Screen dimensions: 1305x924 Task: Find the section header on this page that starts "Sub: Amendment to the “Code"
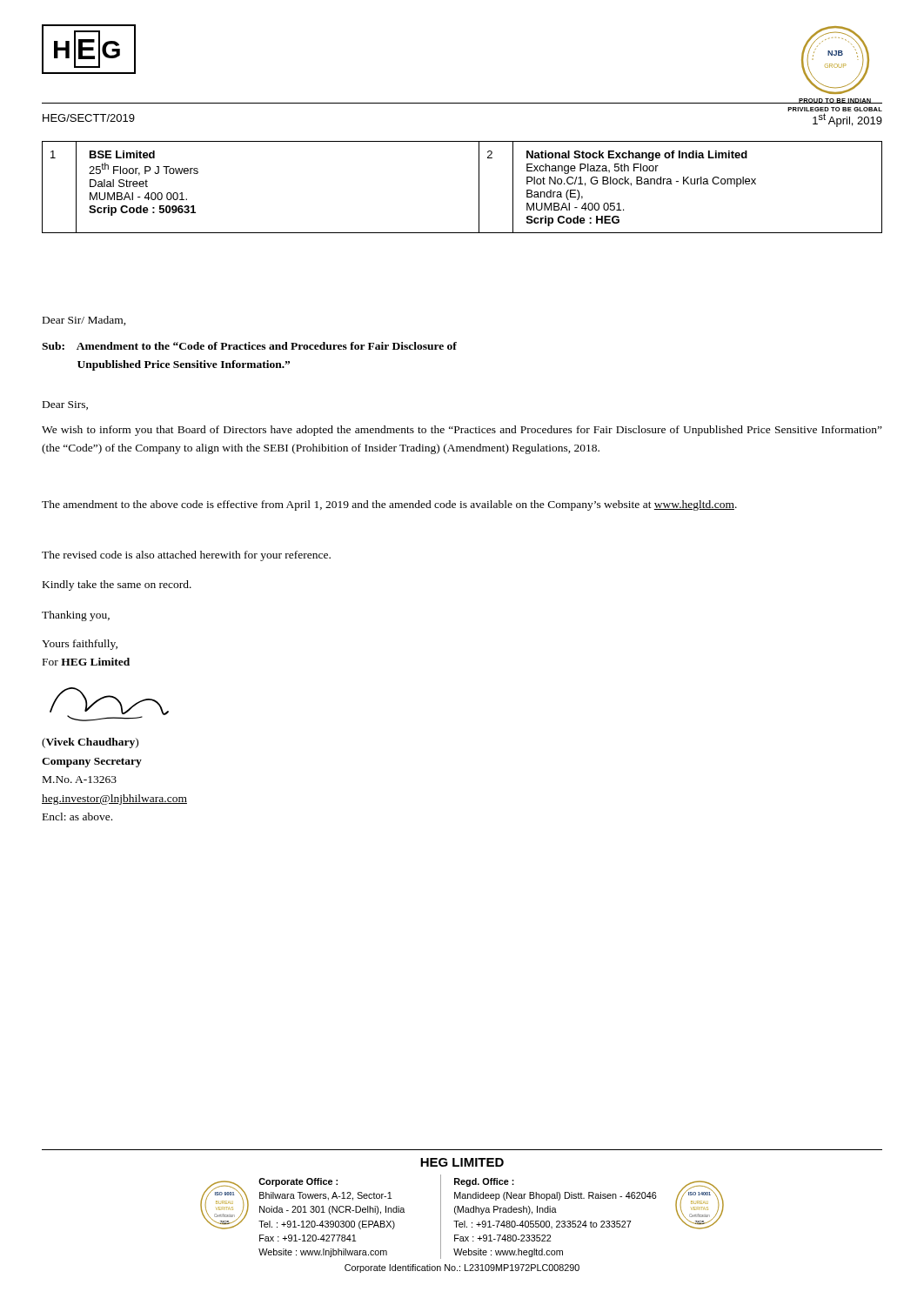coord(249,355)
